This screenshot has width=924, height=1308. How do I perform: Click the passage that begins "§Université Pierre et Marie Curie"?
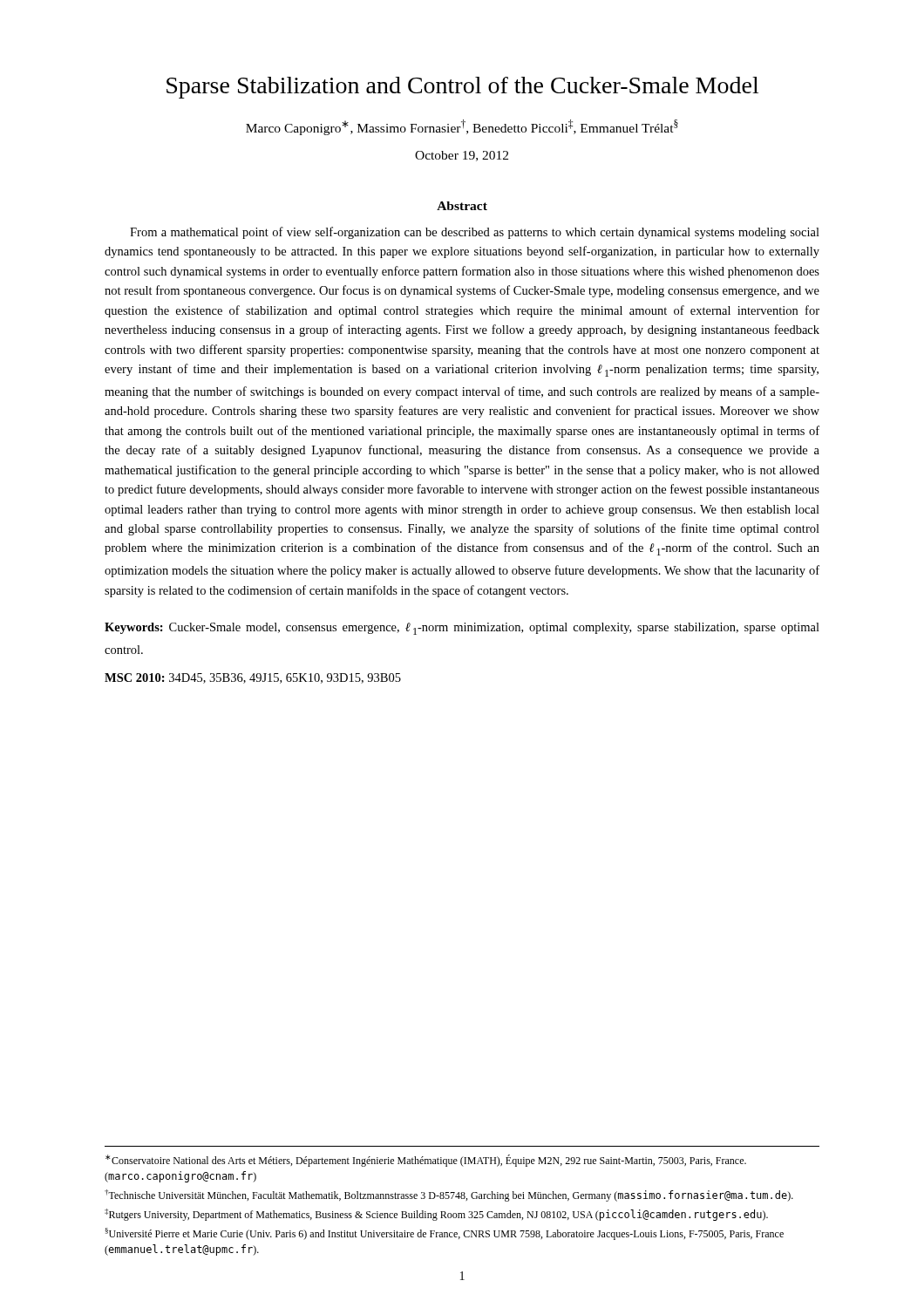[444, 1241]
